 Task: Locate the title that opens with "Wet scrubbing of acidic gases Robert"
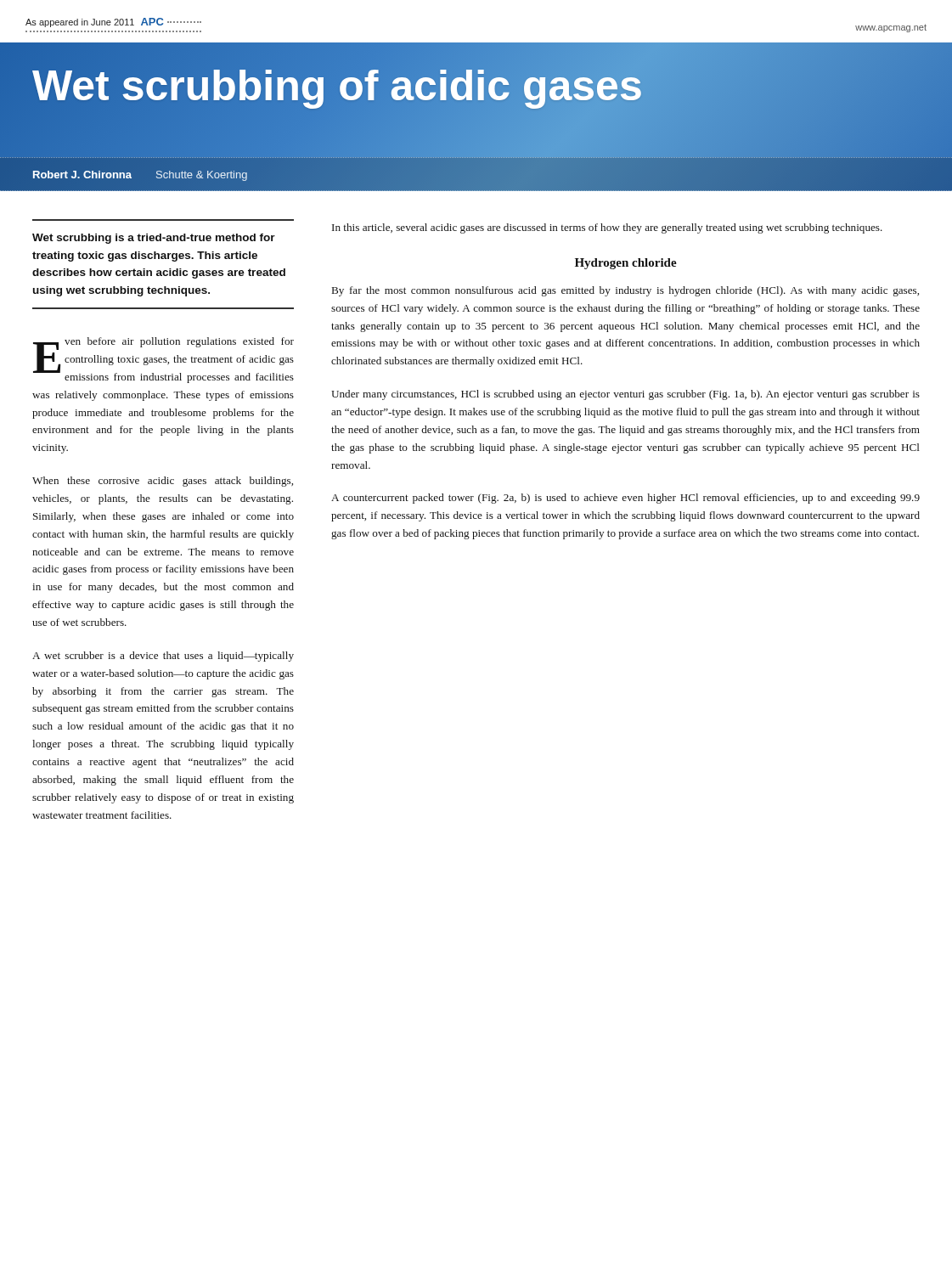476,127
